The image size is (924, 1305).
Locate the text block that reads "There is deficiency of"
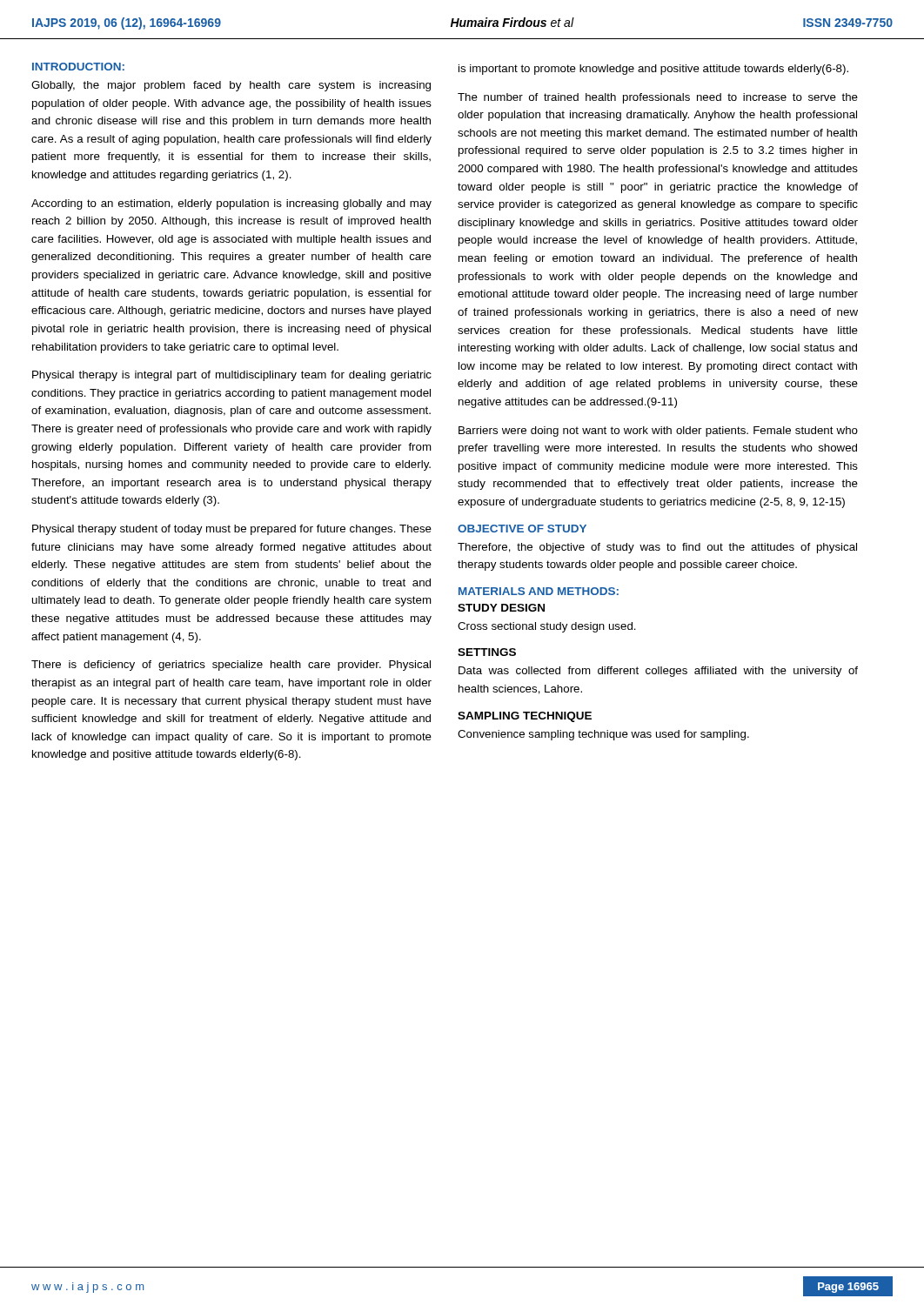(231, 709)
